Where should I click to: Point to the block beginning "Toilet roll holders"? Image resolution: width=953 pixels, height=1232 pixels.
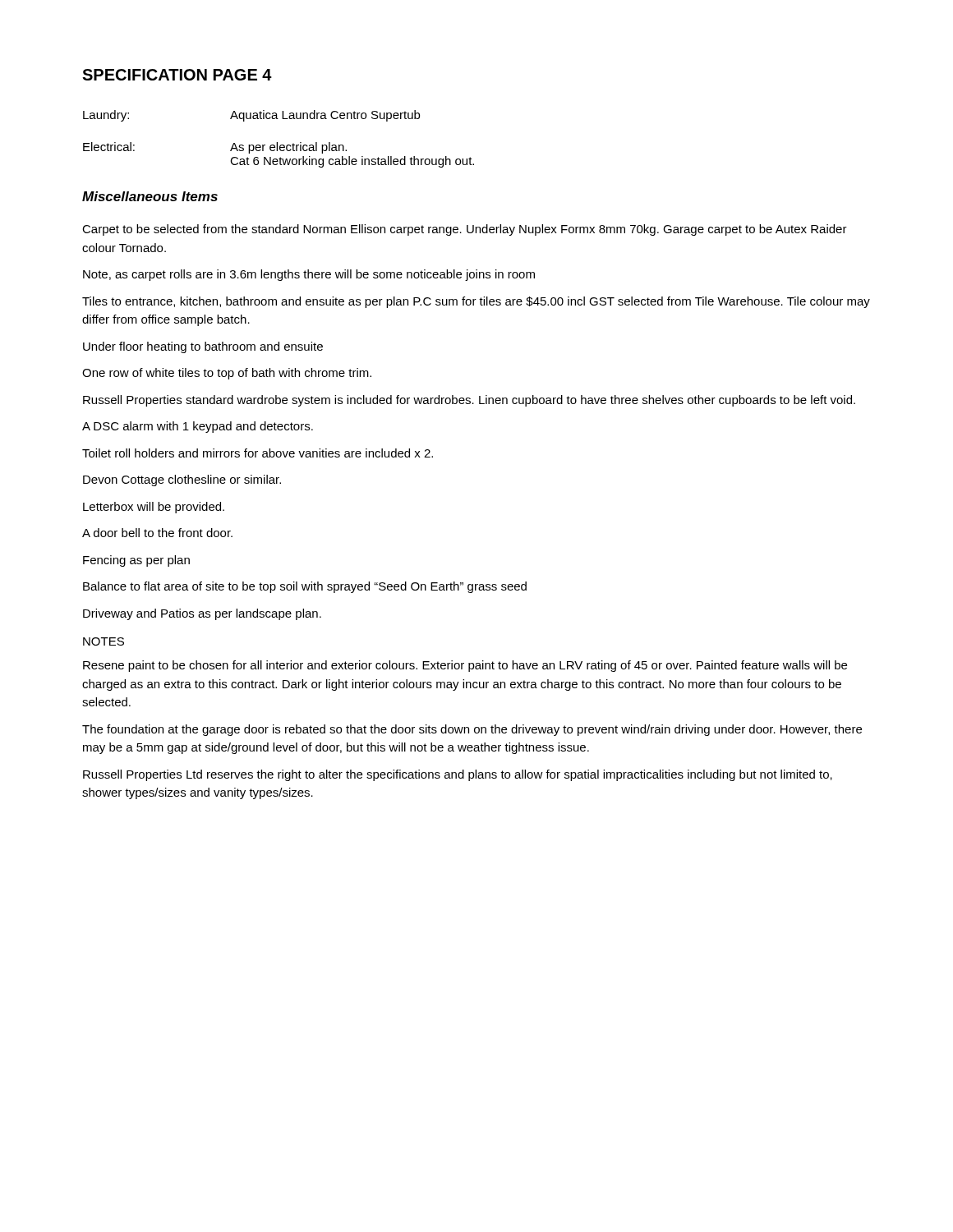click(x=258, y=453)
